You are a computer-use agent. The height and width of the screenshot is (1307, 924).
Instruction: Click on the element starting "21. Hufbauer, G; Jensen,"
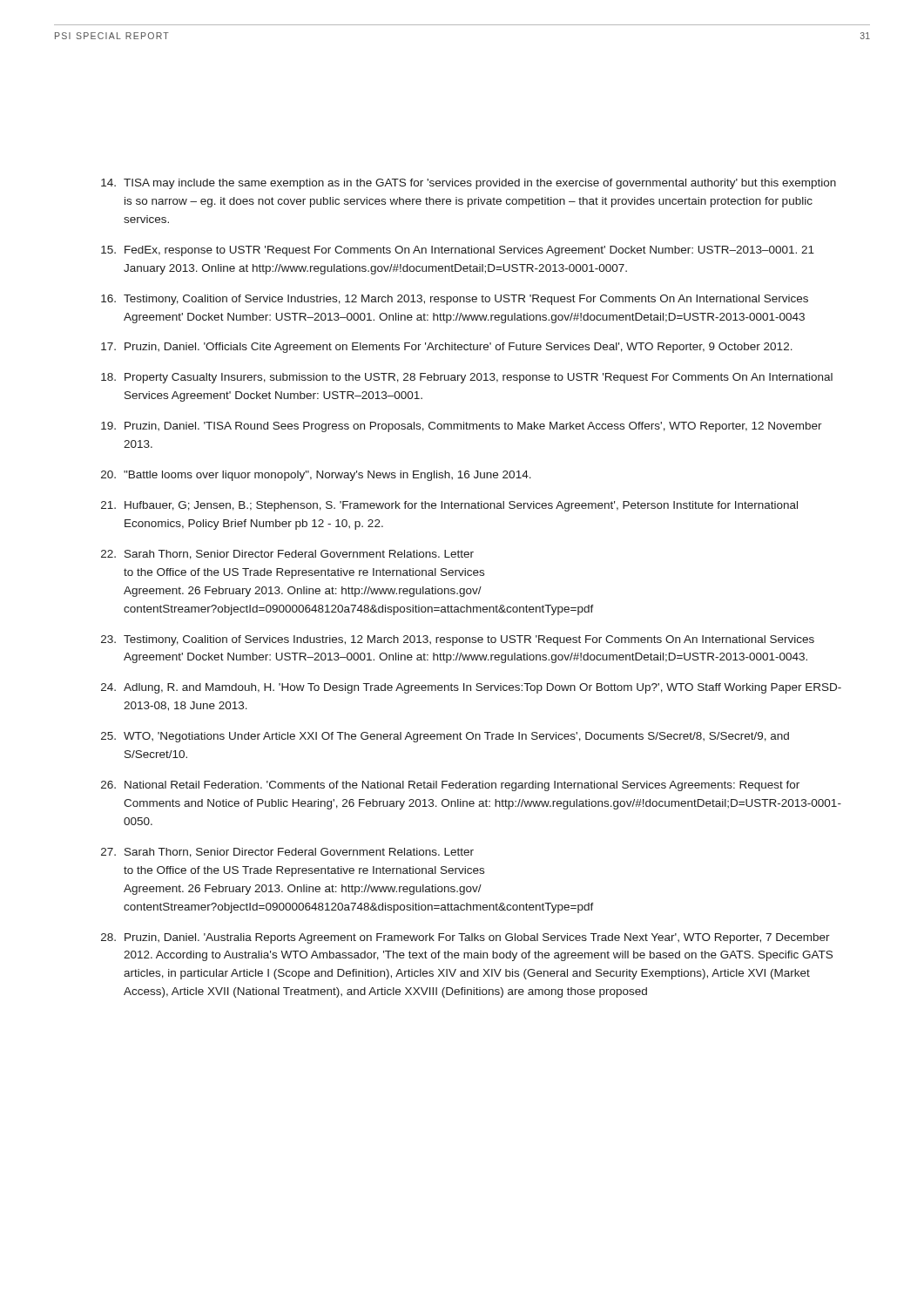(x=466, y=515)
